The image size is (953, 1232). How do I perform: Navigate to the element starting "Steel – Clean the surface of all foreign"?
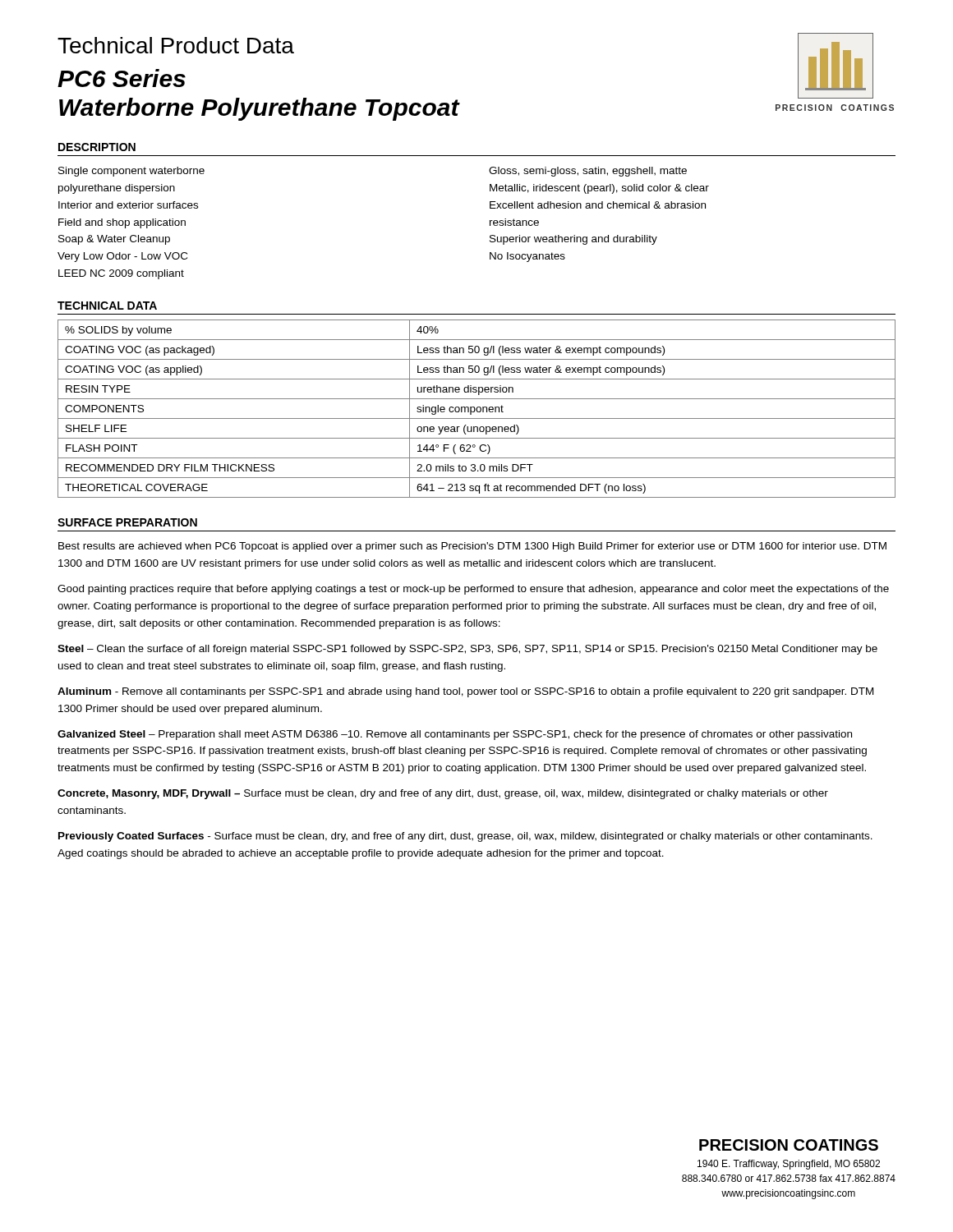[468, 657]
